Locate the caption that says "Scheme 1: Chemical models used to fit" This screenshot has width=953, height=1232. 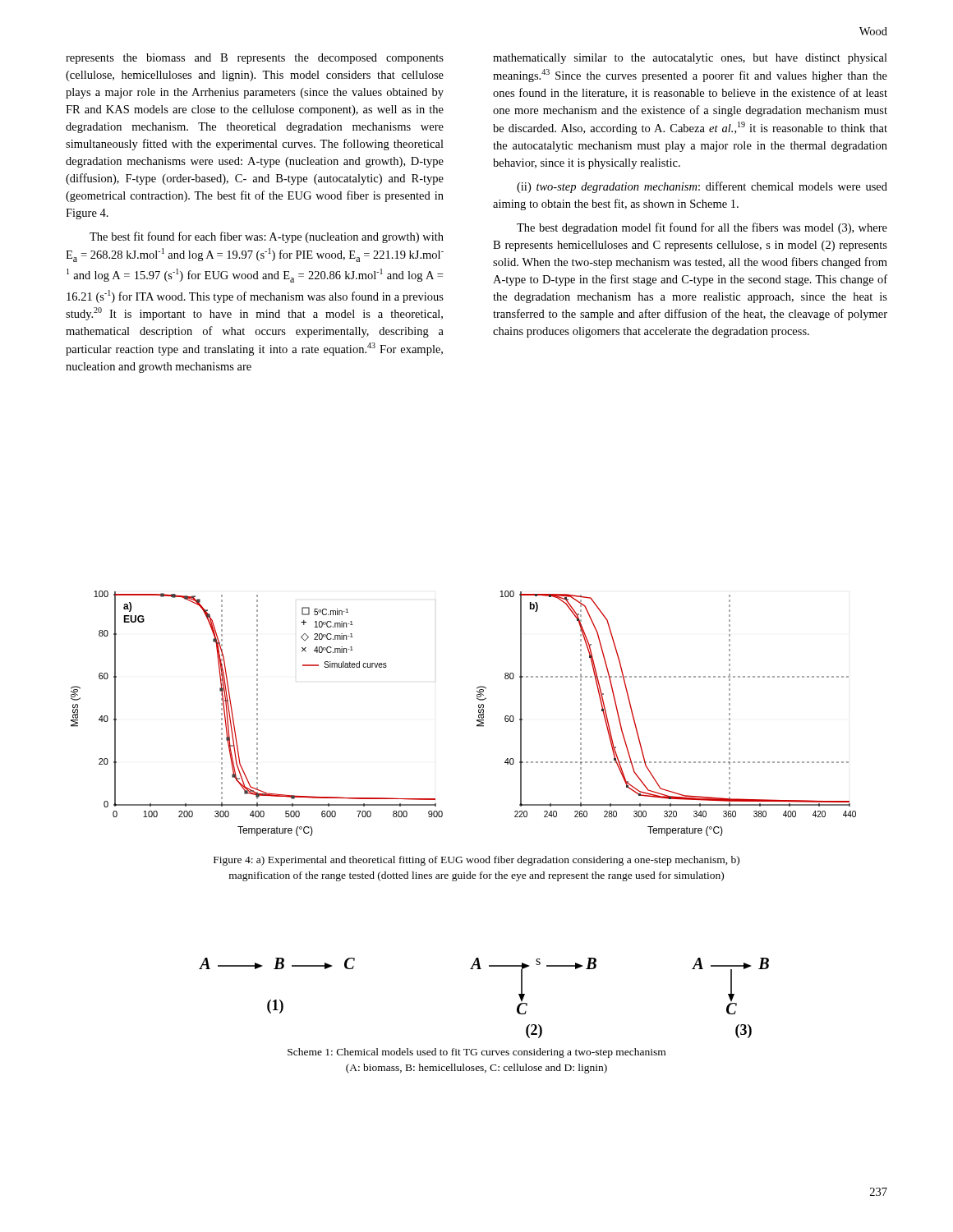tap(476, 1060)
